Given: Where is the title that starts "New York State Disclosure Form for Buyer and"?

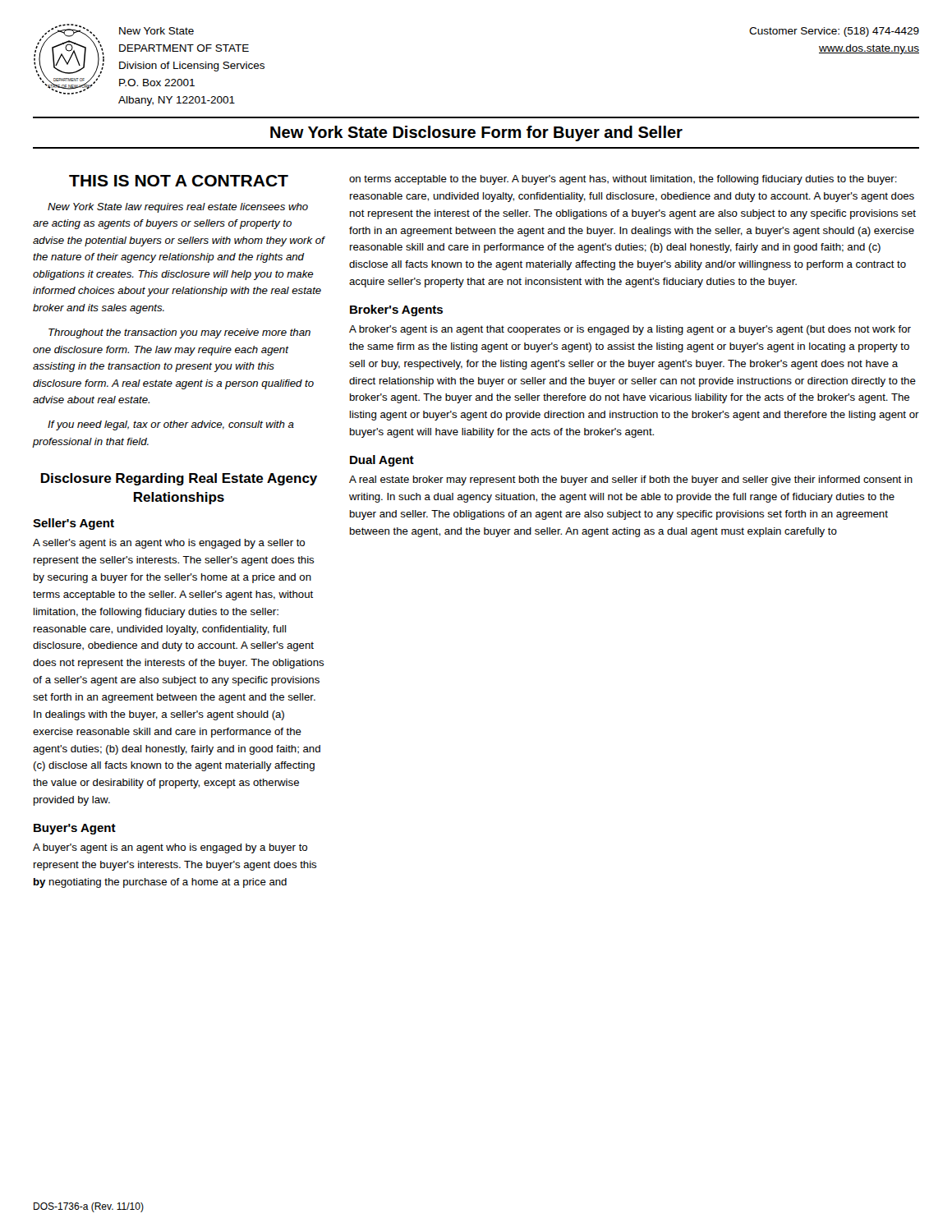Looking at the screenshot, I should pos(476,132).
